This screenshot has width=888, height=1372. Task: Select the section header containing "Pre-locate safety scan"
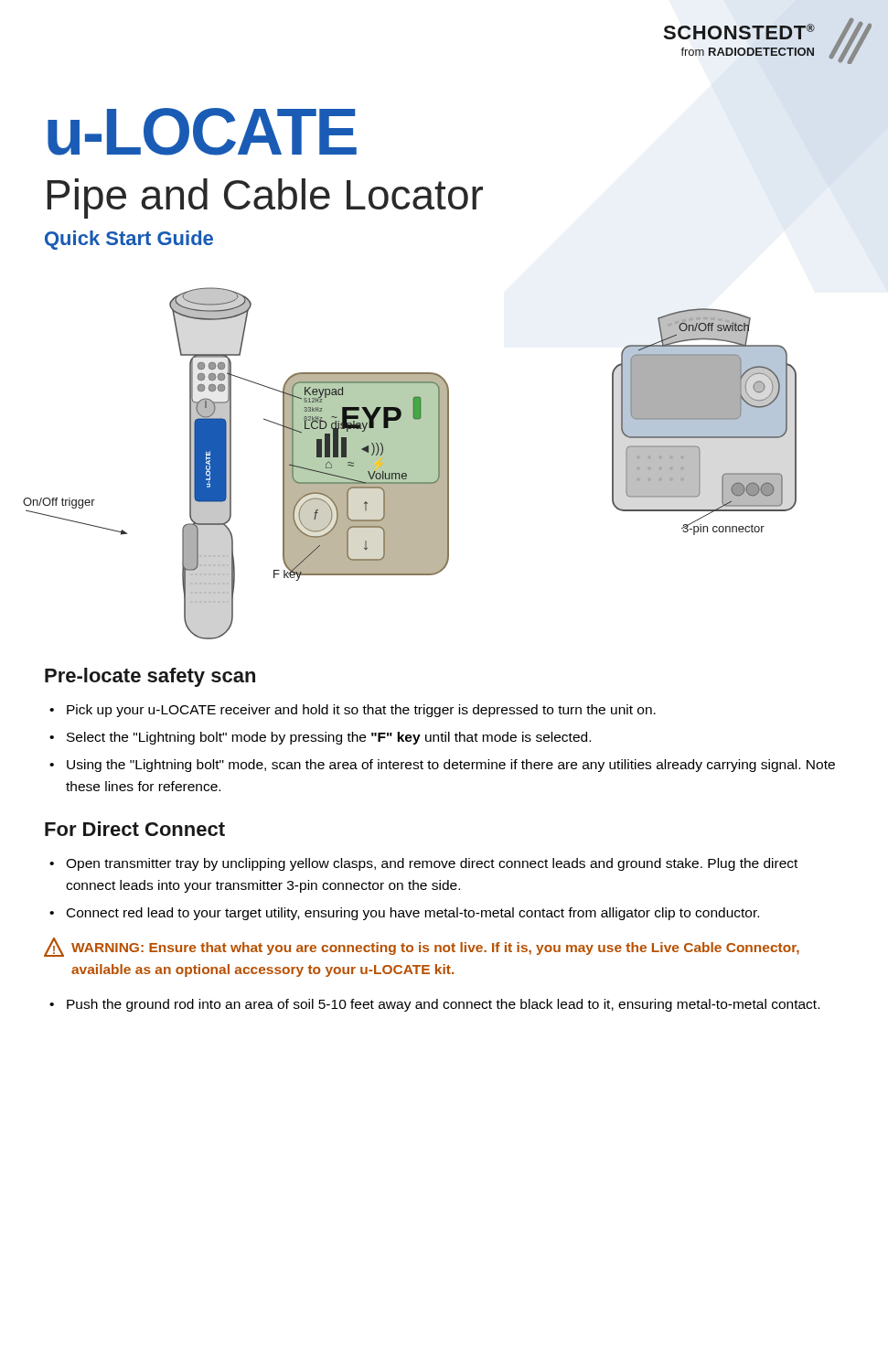[150, 676]
